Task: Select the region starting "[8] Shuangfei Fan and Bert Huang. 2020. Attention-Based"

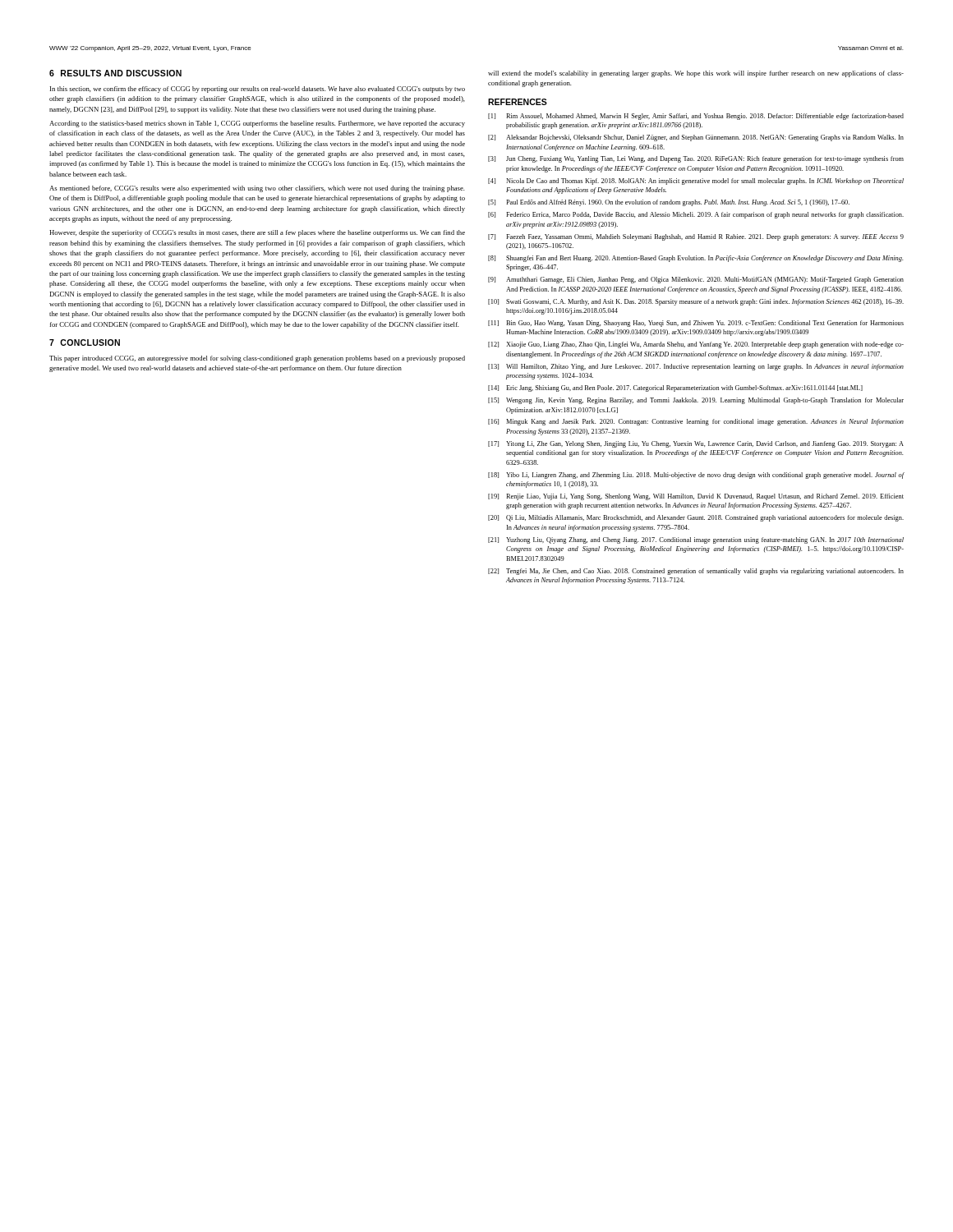Action: (x=696, y=263)
